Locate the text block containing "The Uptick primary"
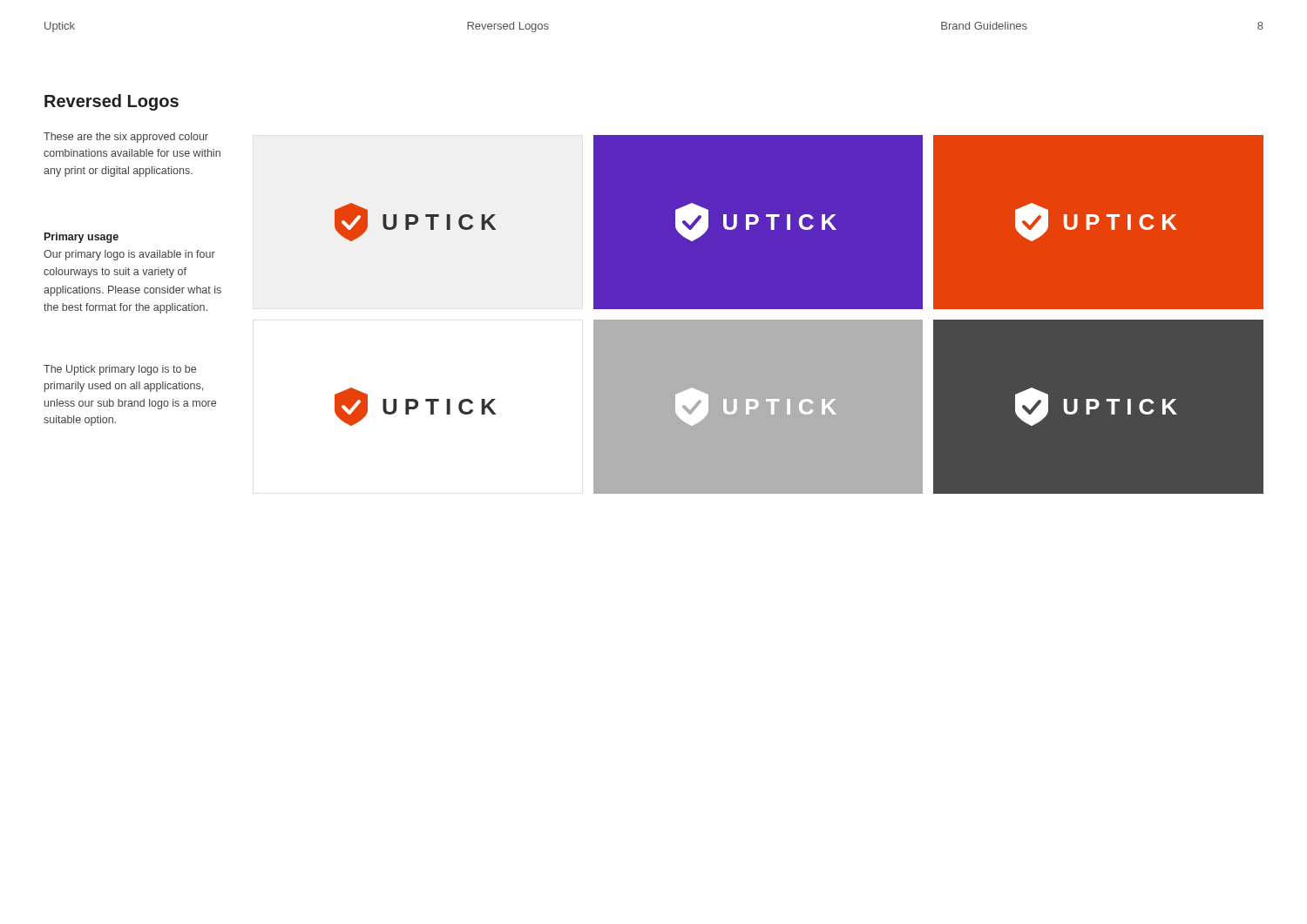 130,395
